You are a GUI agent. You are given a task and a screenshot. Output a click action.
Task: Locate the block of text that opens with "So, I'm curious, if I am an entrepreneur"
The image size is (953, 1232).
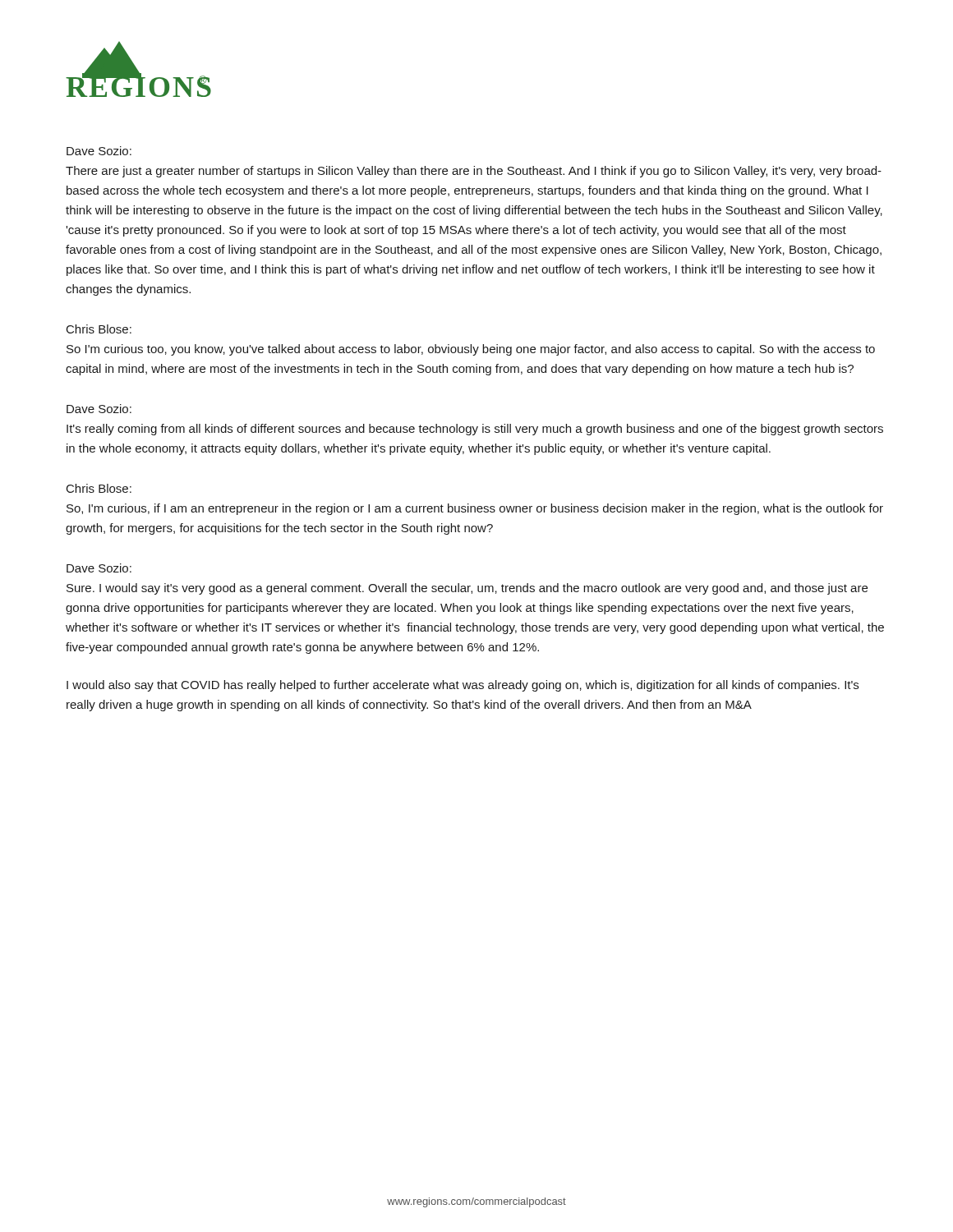474,518
